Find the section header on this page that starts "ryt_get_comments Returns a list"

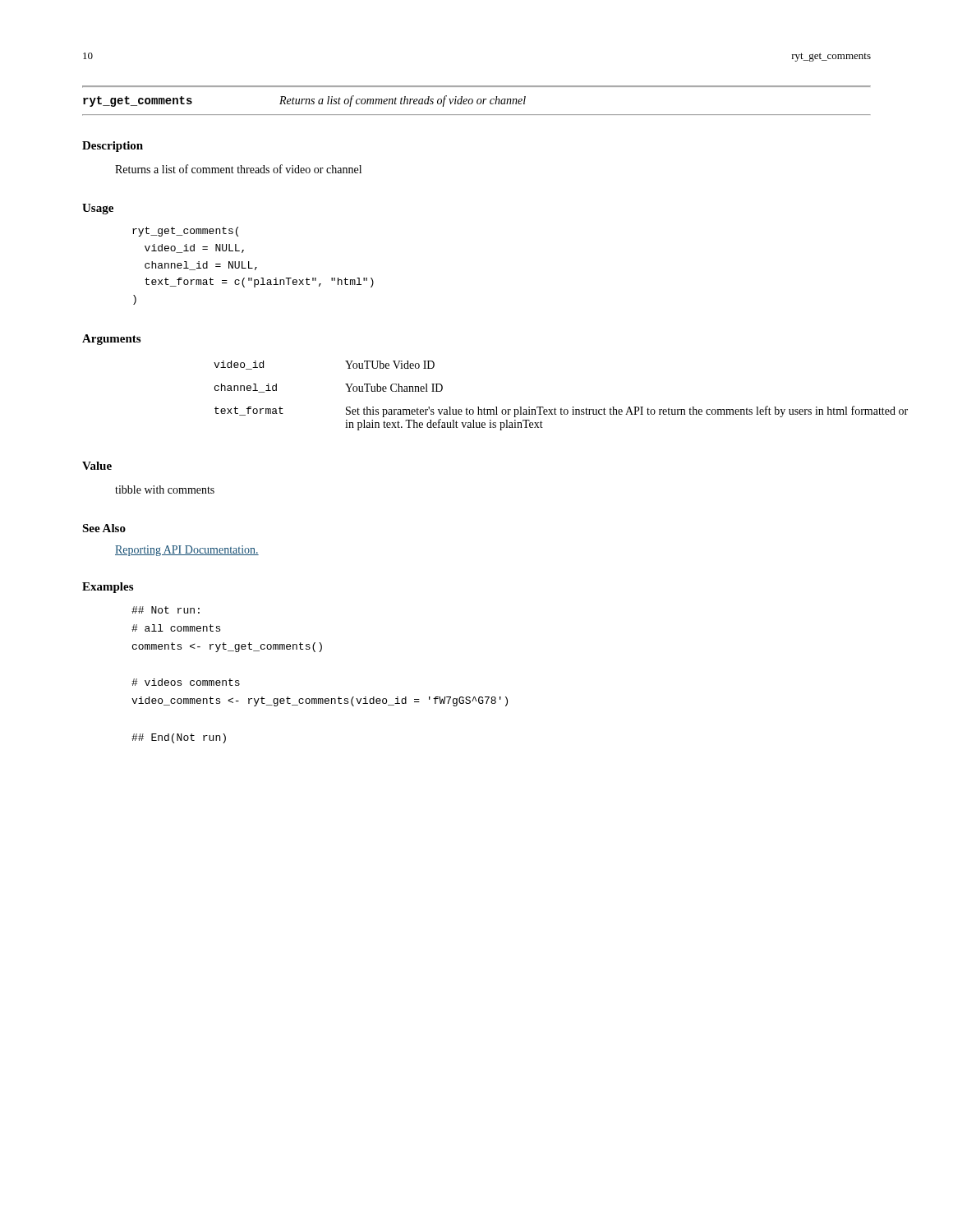(x=304, y=101)
